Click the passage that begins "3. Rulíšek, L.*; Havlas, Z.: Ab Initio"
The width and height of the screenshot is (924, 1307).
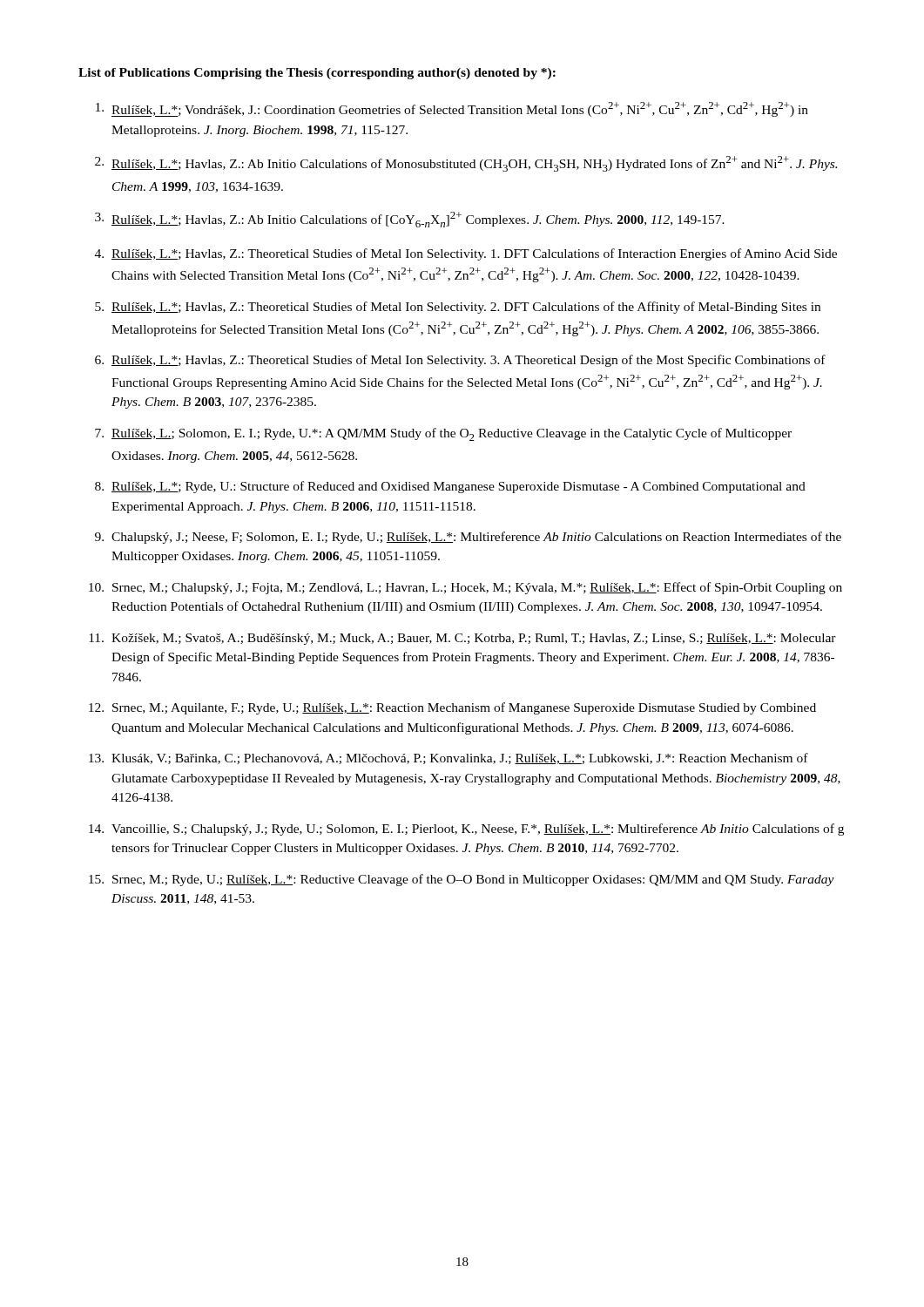tap(462, 220)
